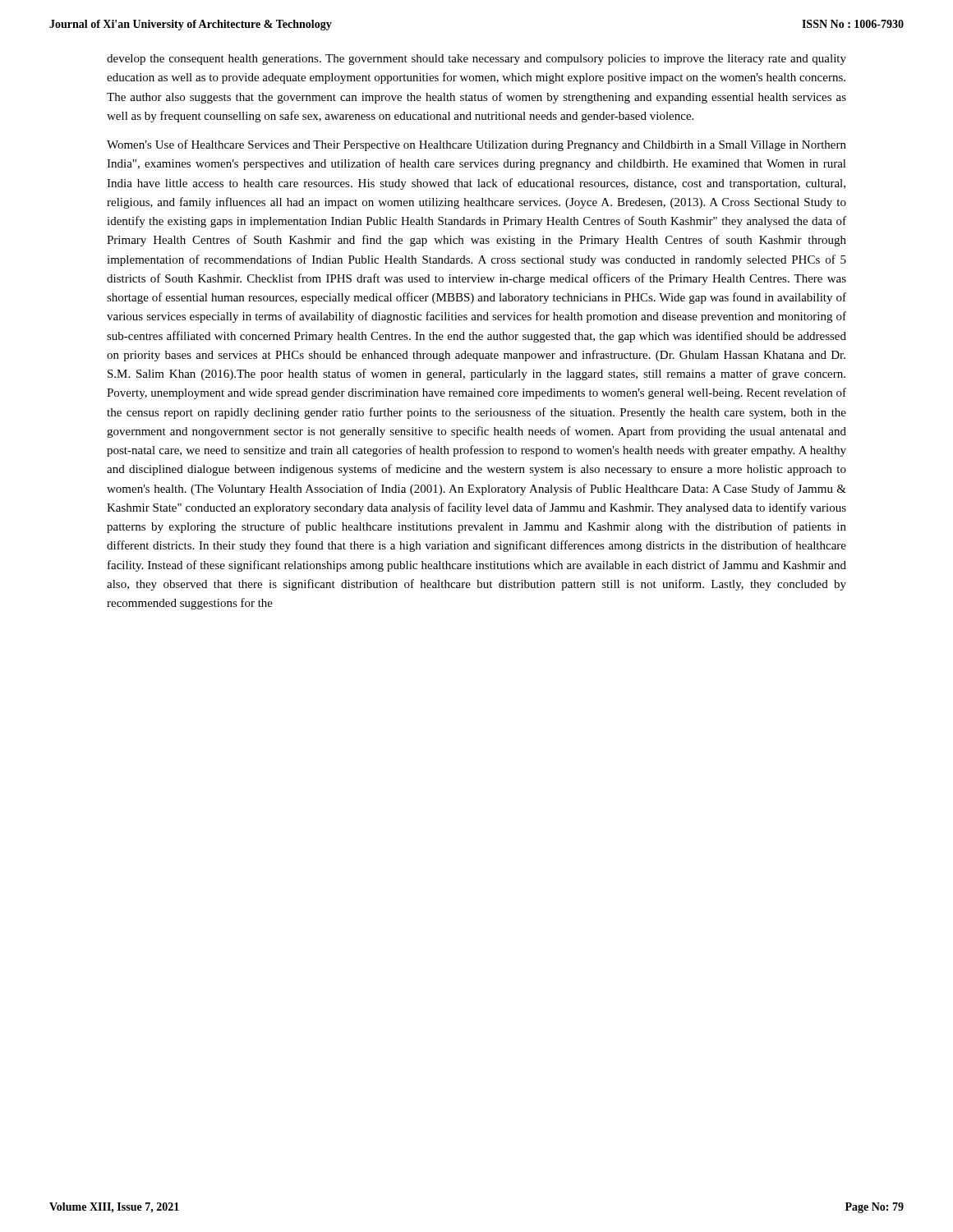Viewport: 953px width, 1232px height.
Task: Click on the text block starting "Women's Use of Healthcare Services and Their Perspective"
Action: point(476,374)
